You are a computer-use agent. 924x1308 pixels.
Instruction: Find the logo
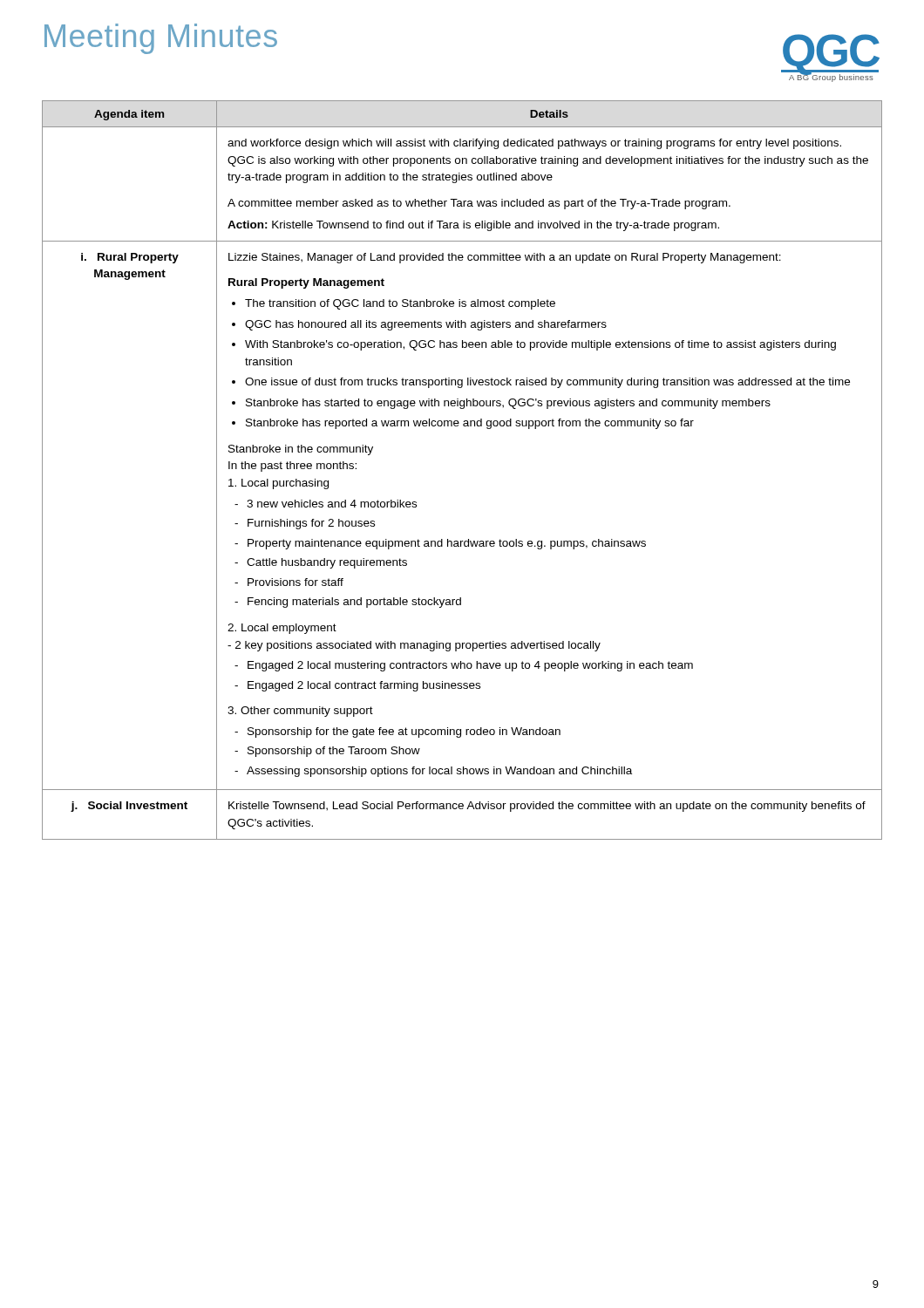tap(830, 53)
